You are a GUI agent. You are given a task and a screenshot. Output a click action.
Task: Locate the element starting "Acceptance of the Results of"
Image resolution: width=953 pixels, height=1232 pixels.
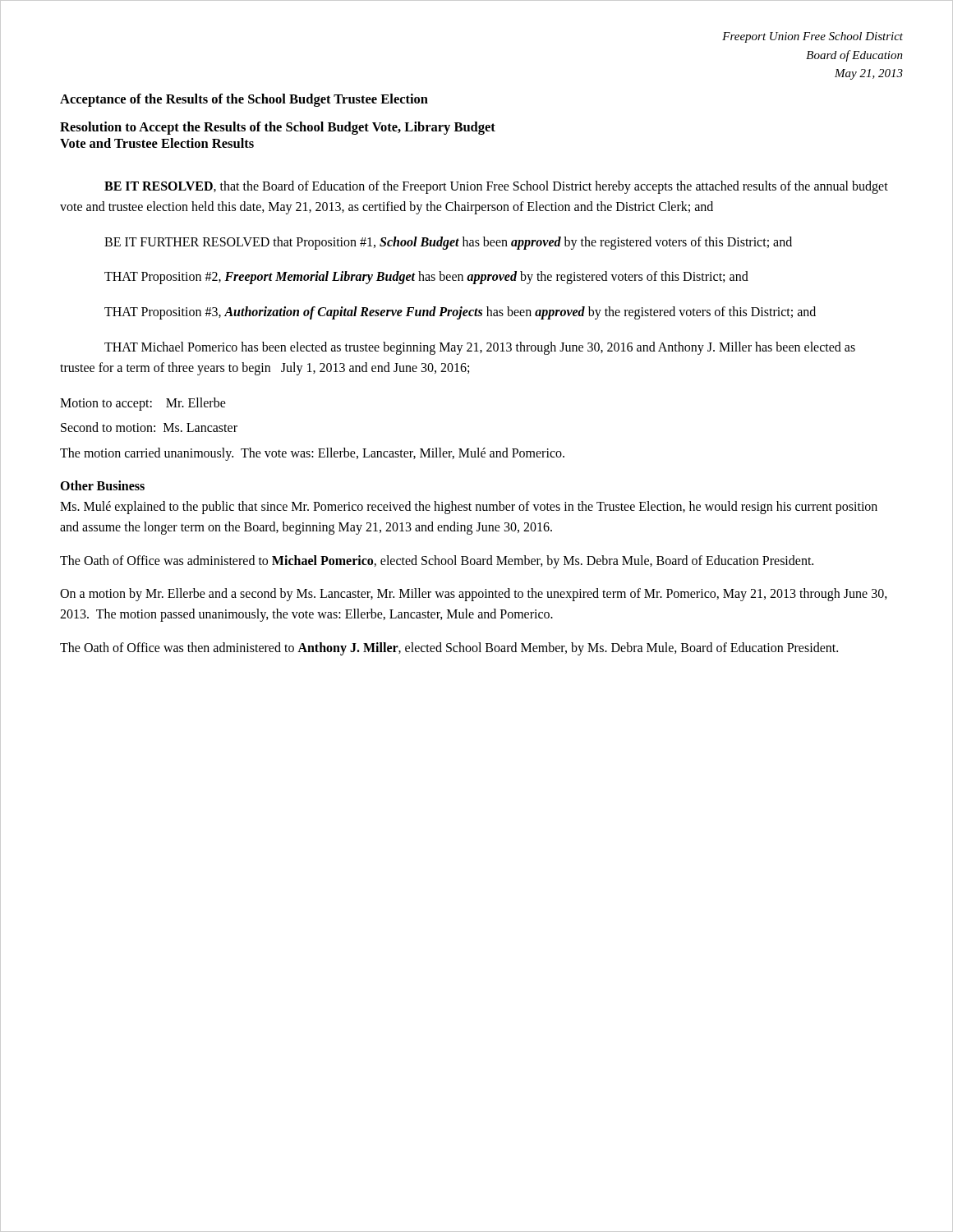coord(244,99)
